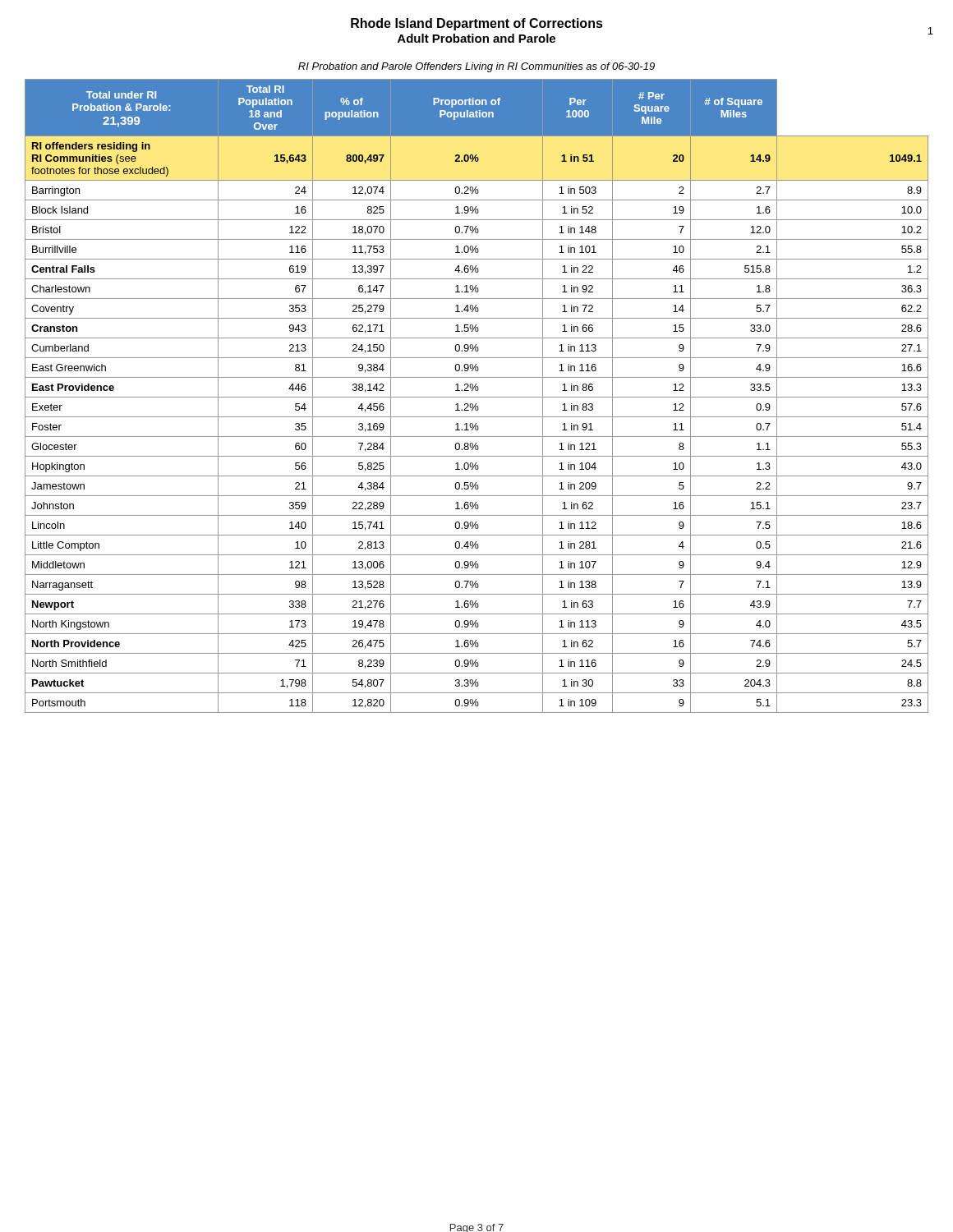Find a table

pos(476,396)
